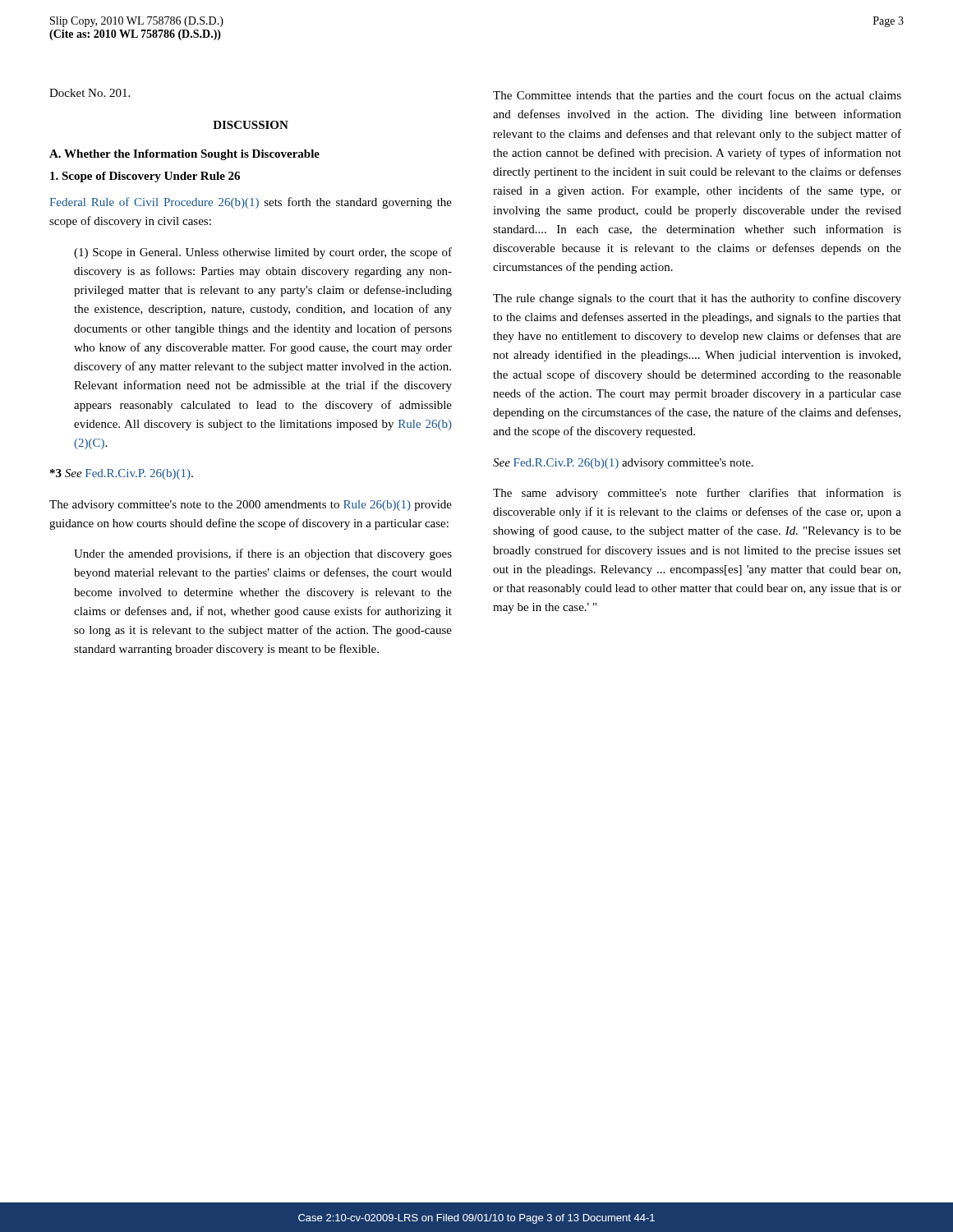Screen dimensions: 1232x953
Task: Navigate to the region starting "(1) Scope in General. Unless"
Action: click(x=263, y=347)
